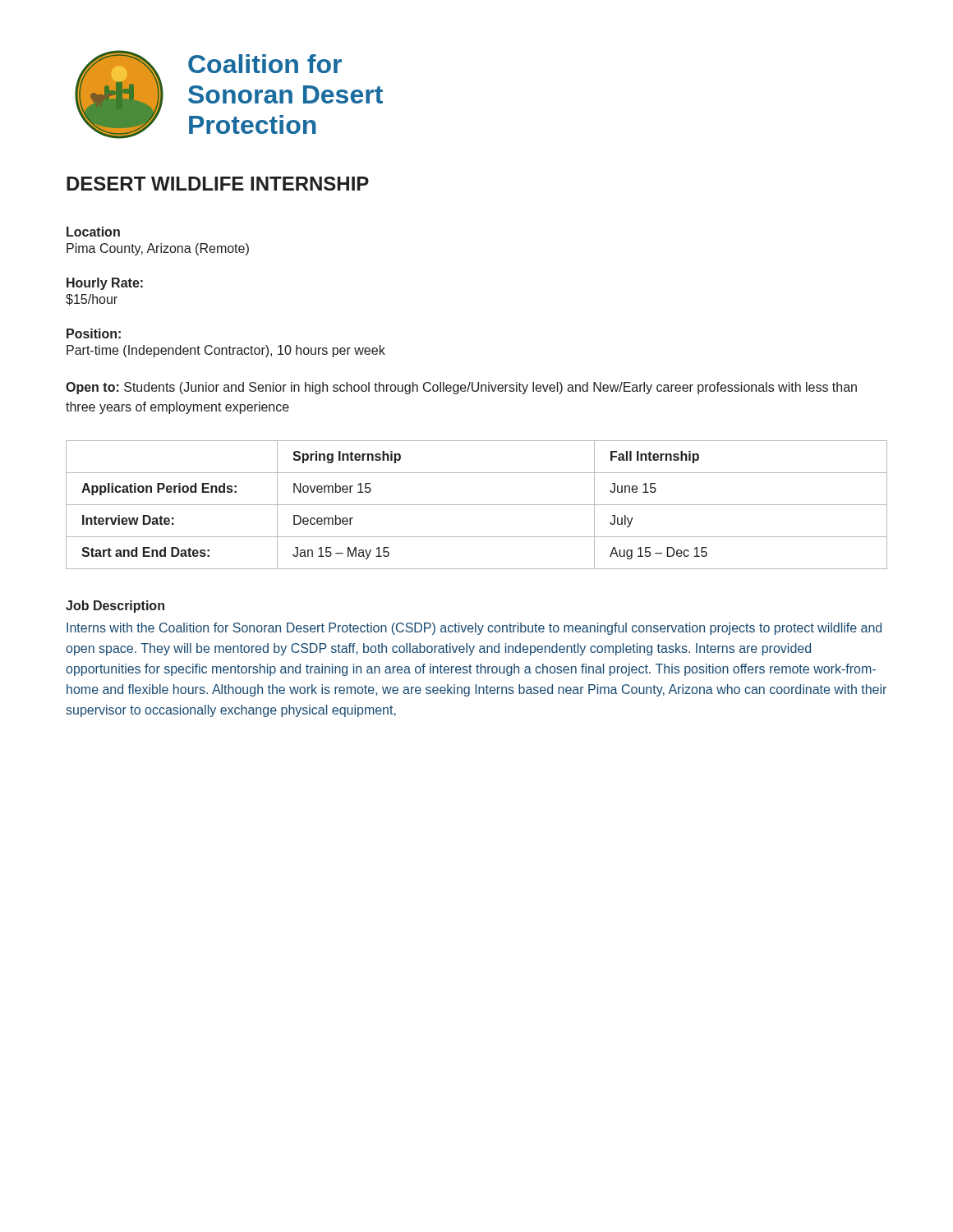Click on the block starting "Interns with the Coalition for Sonoran"

point(476,669)
